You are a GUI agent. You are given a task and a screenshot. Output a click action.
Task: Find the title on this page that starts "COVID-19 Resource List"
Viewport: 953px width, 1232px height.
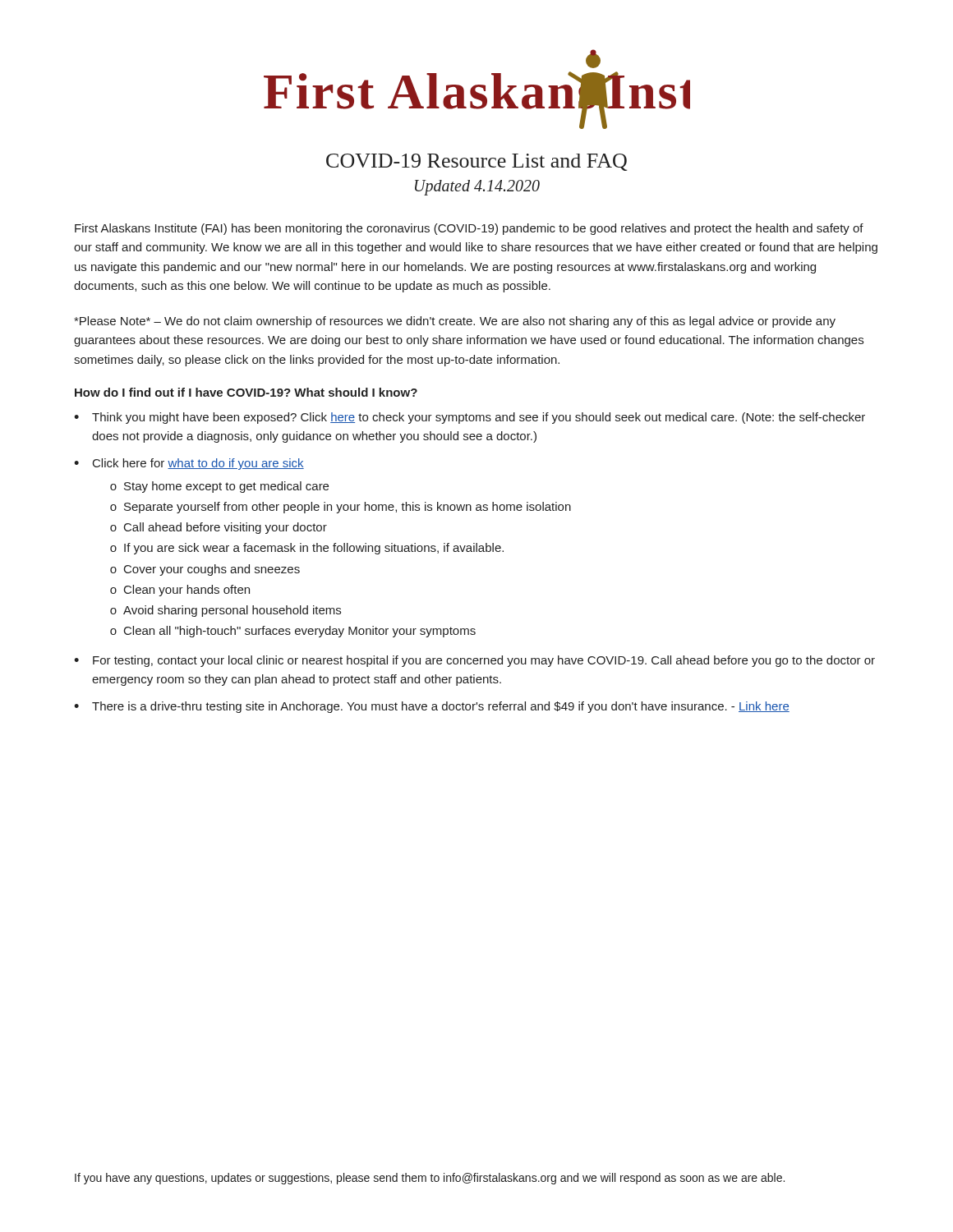[476, 172]
